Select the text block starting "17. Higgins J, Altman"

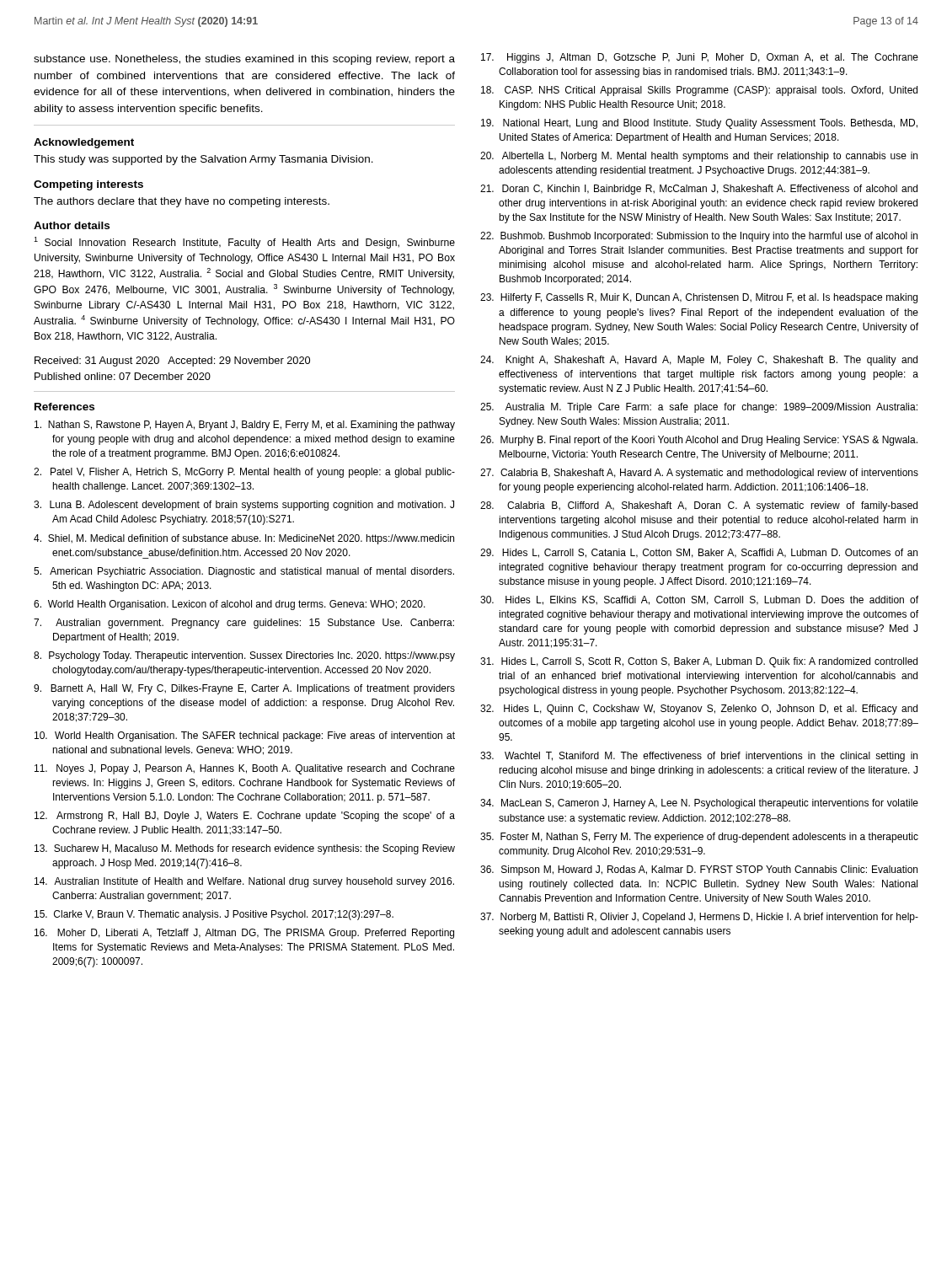point(699,65)
